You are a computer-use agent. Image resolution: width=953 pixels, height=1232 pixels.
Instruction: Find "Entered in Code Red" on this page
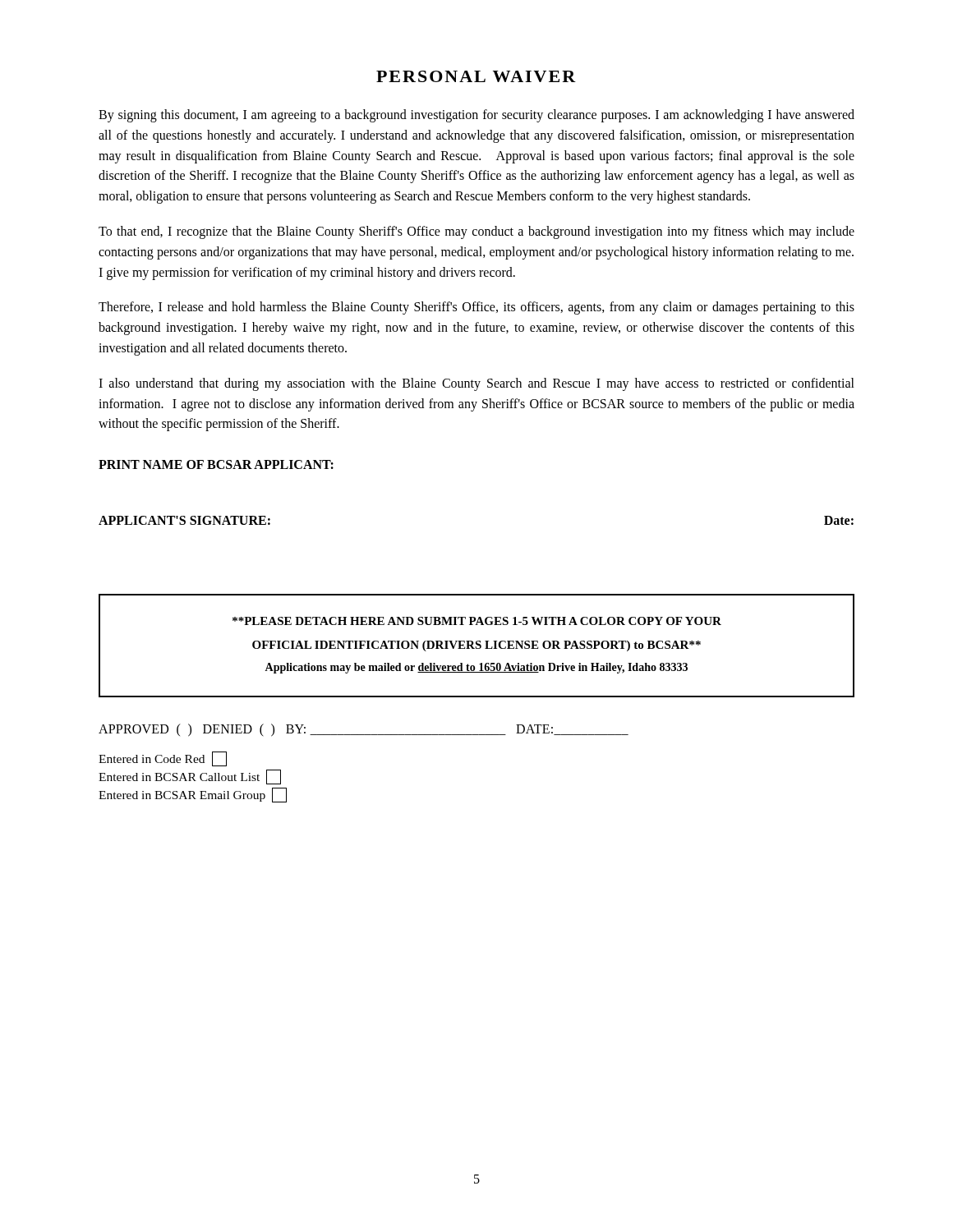tap(162, 759)
